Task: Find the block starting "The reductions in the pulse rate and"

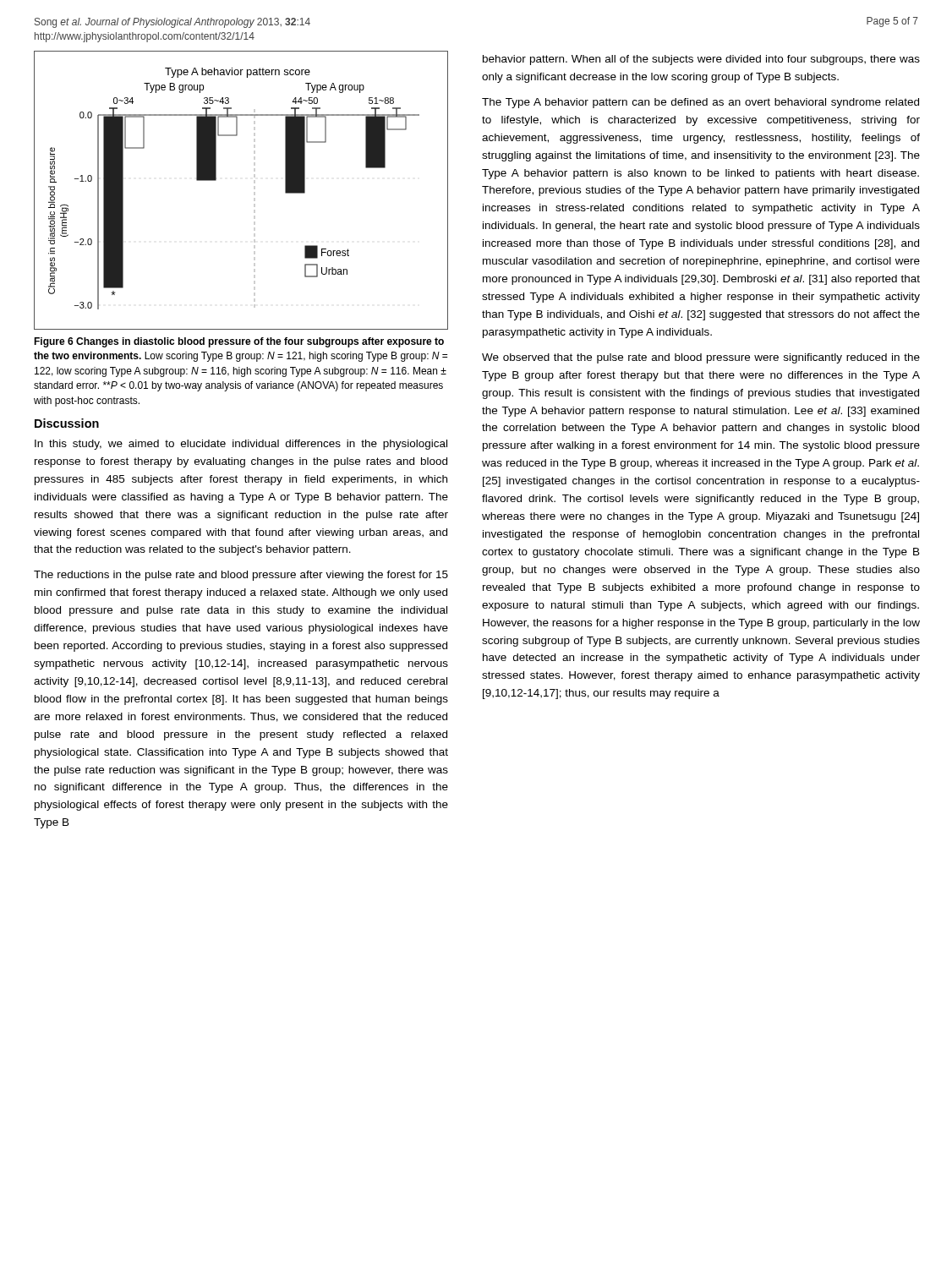Action: click(x=241, y=699)
